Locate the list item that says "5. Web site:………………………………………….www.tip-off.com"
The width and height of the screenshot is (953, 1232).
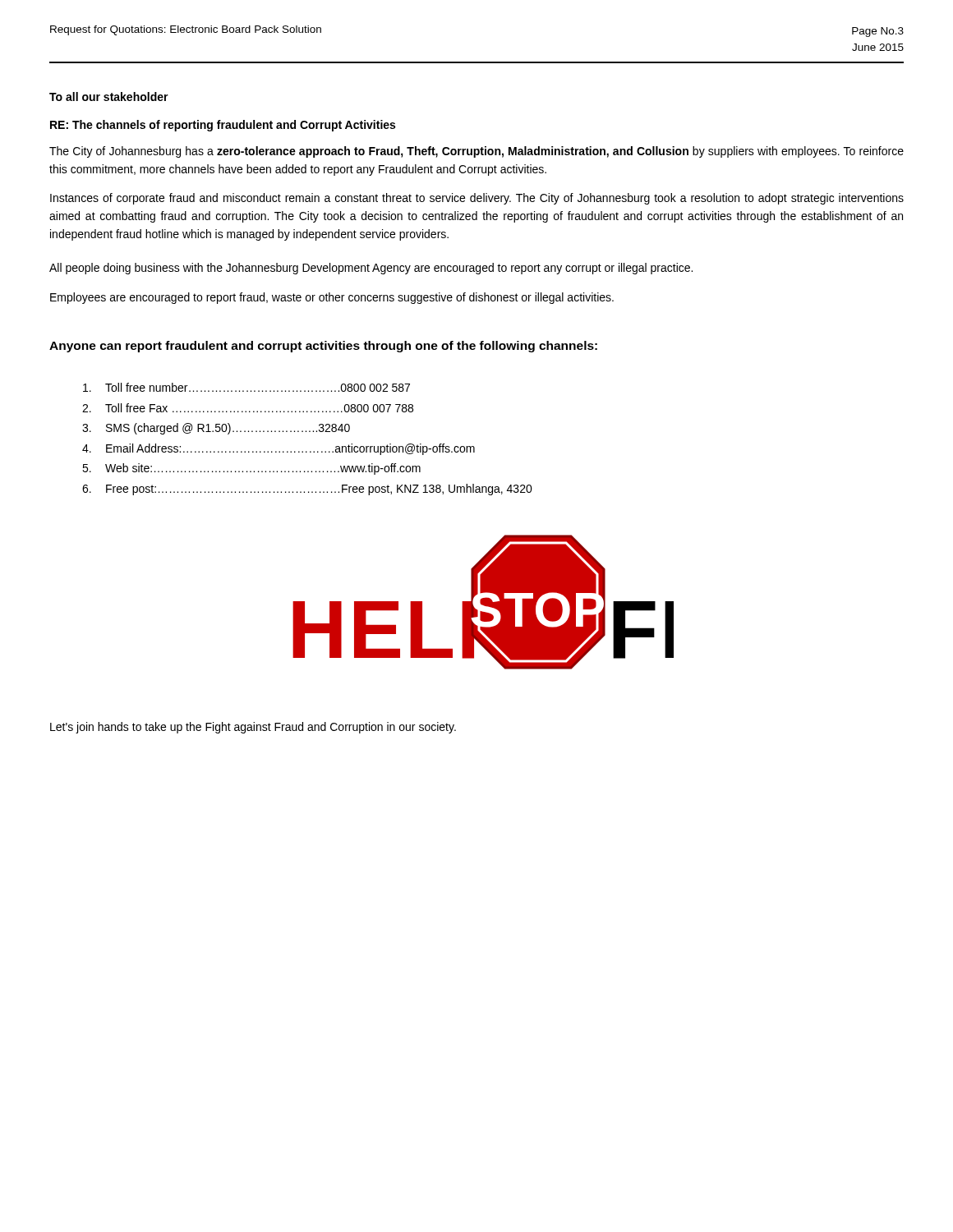[252, 469]
